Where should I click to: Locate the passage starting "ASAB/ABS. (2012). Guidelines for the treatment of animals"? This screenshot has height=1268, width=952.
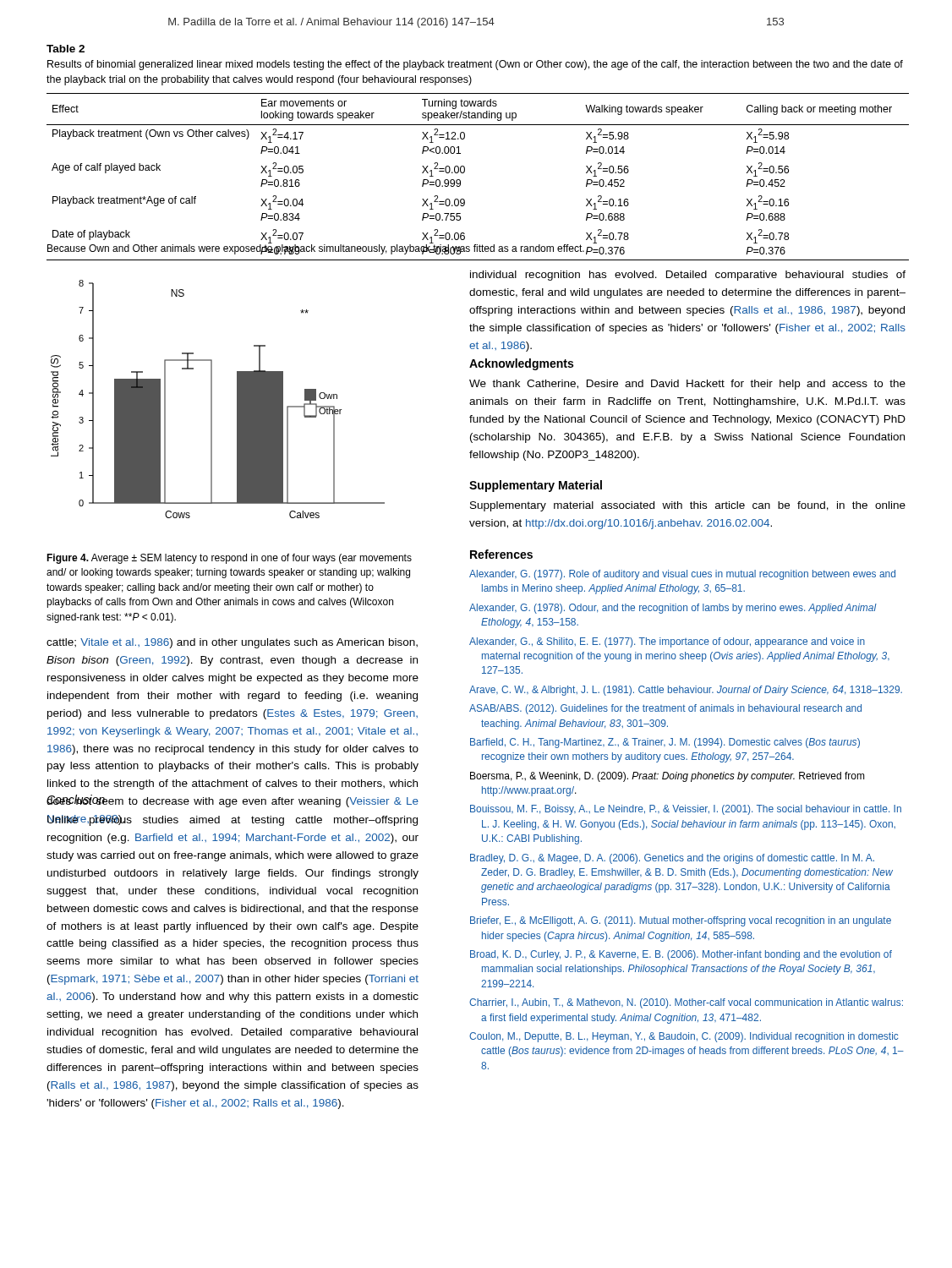pyautogui.click(x=666, y=716)
